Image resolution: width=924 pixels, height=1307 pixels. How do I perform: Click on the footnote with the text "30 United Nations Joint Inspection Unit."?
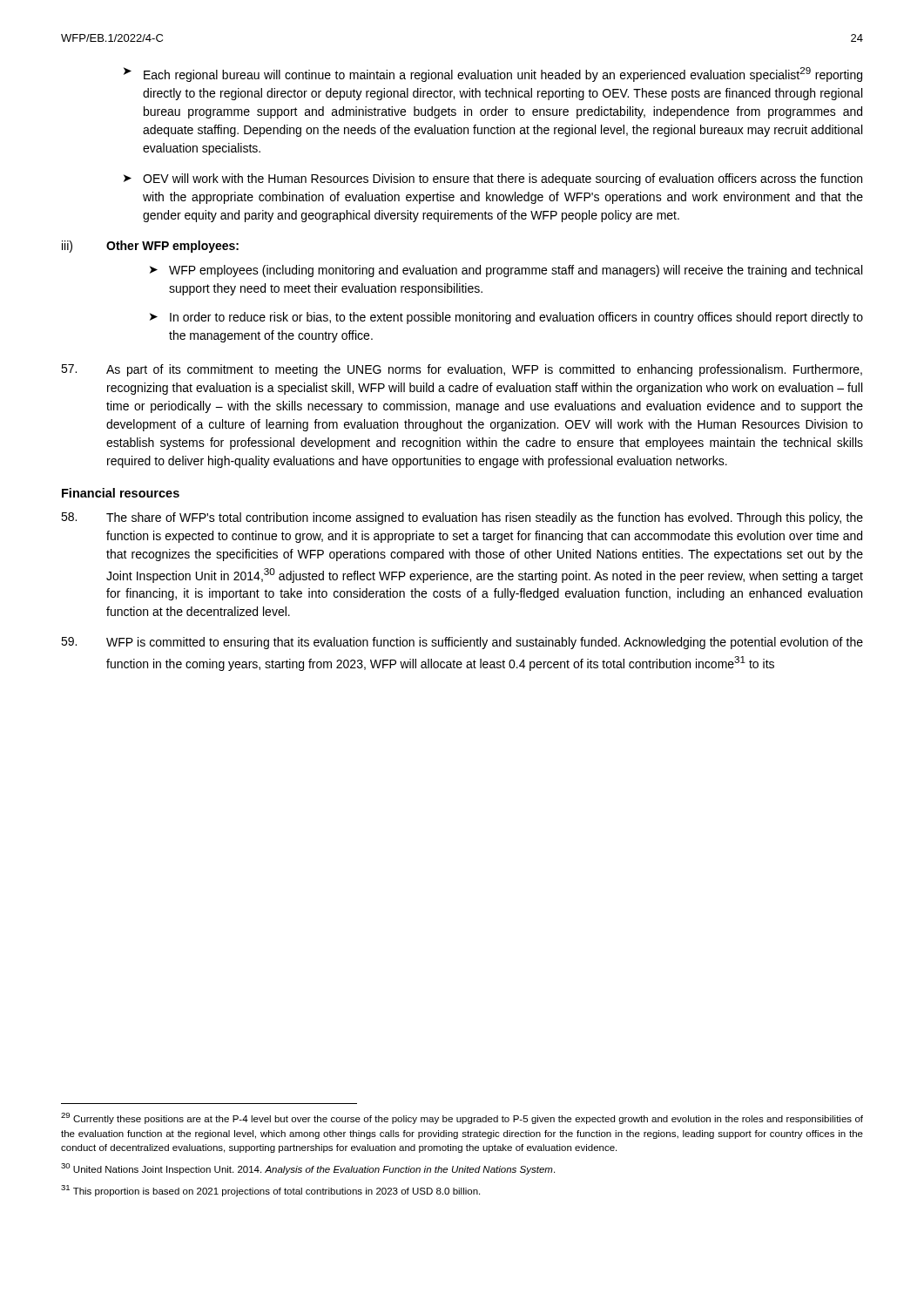tap(308, 1168)
